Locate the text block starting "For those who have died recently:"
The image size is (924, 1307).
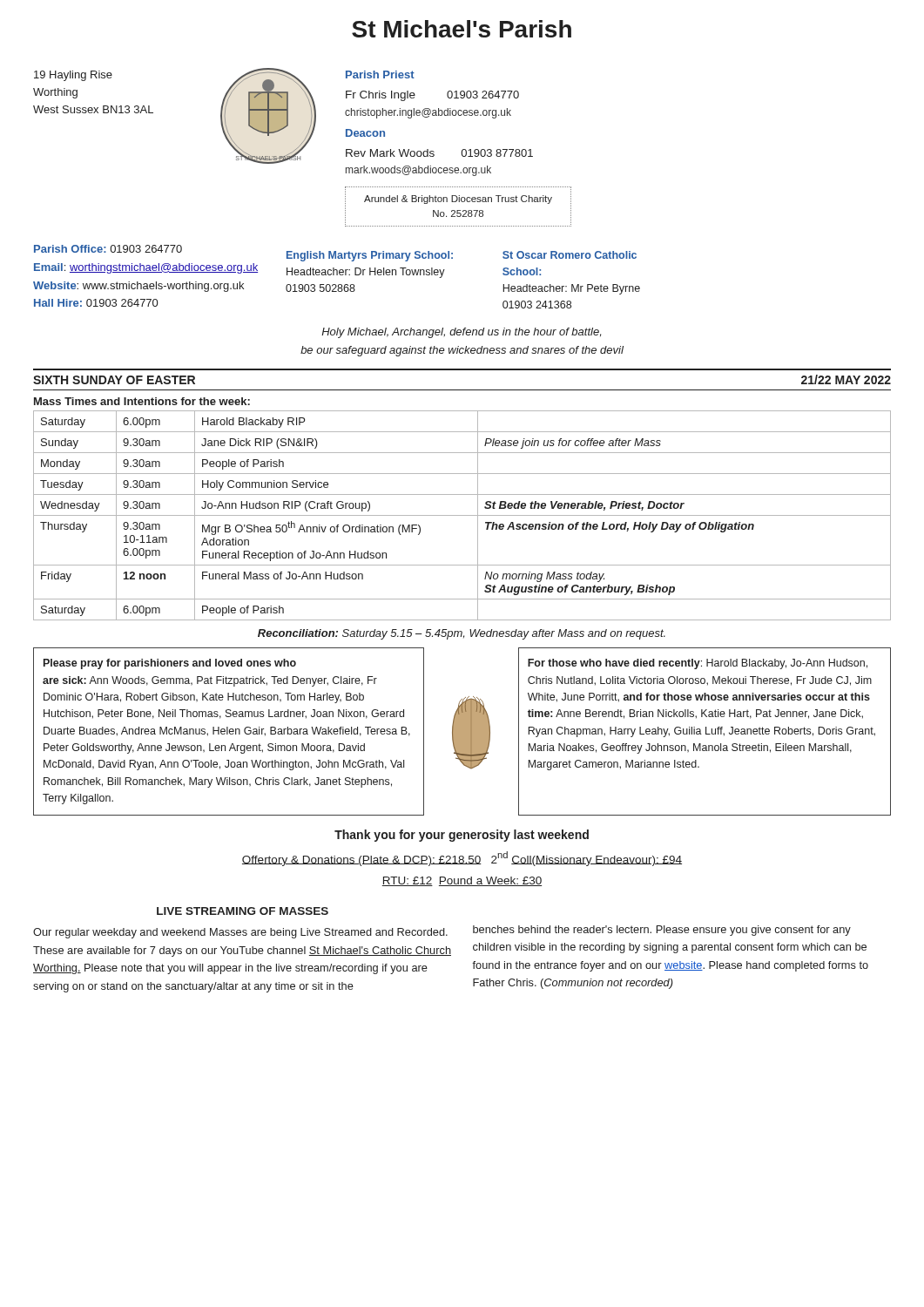(x=702, y=714)
